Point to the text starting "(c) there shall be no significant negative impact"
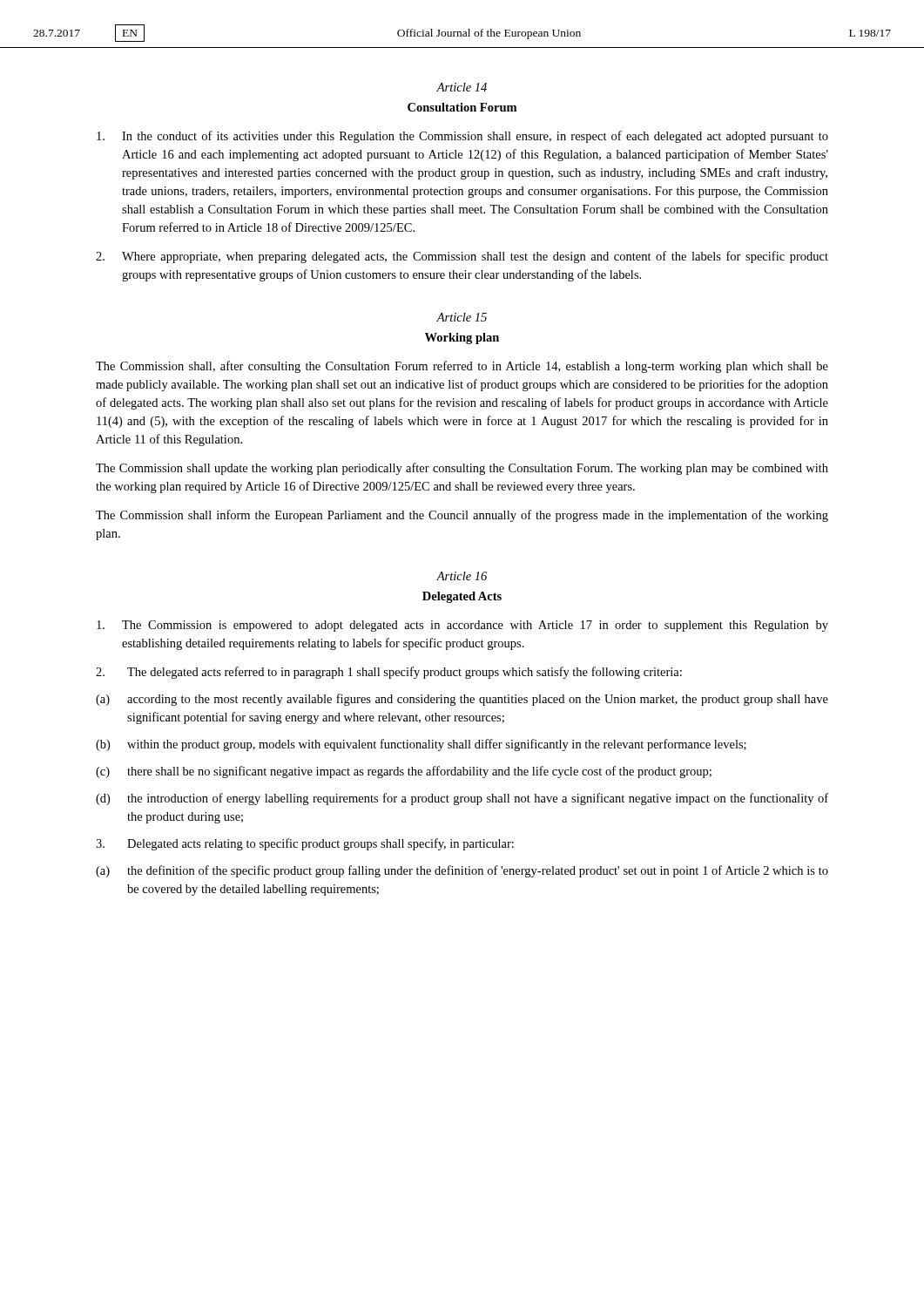 pos(462,772)
